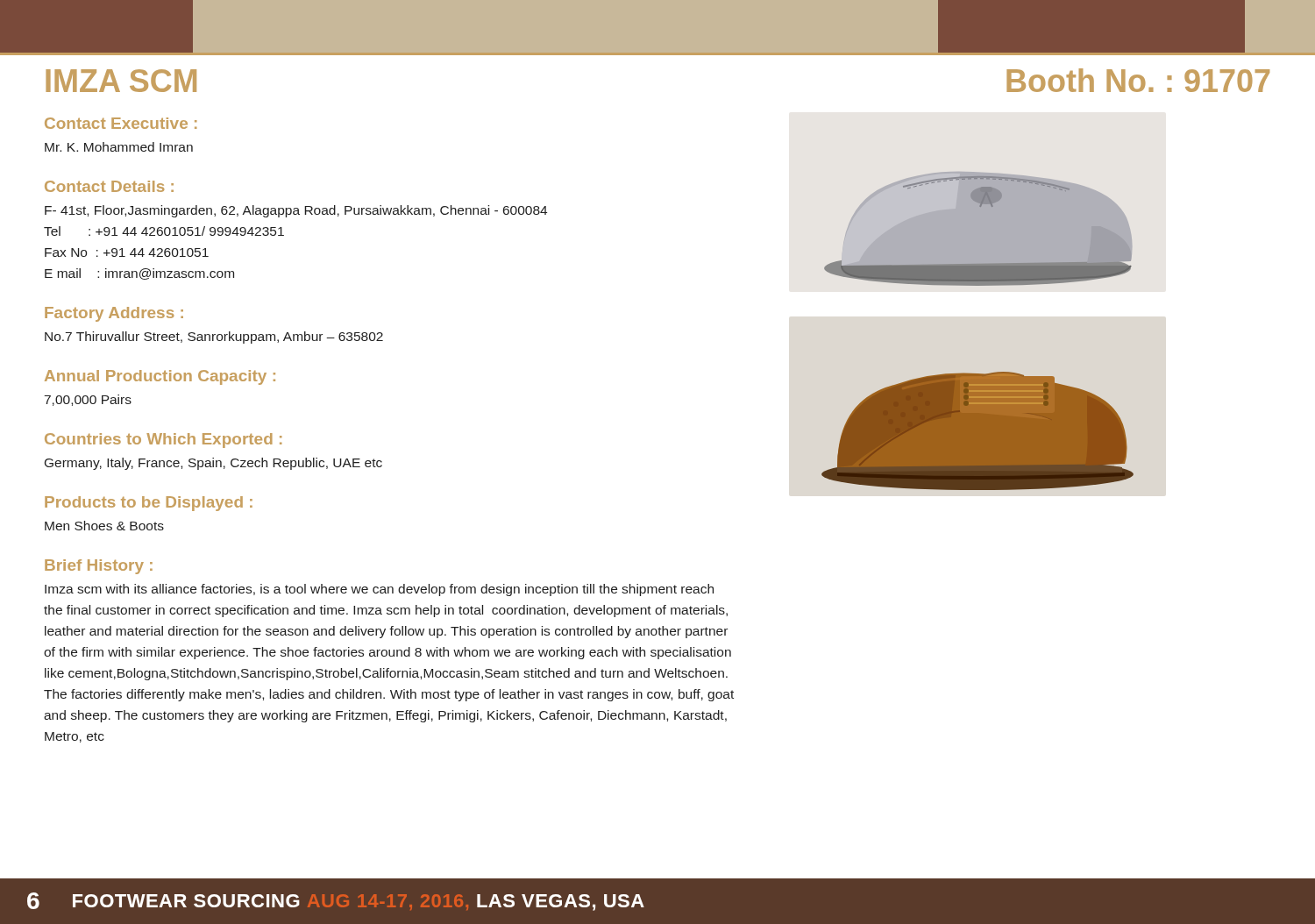
Task: Find "Factory Address :" on this page
Action: (x=114, y=314)
